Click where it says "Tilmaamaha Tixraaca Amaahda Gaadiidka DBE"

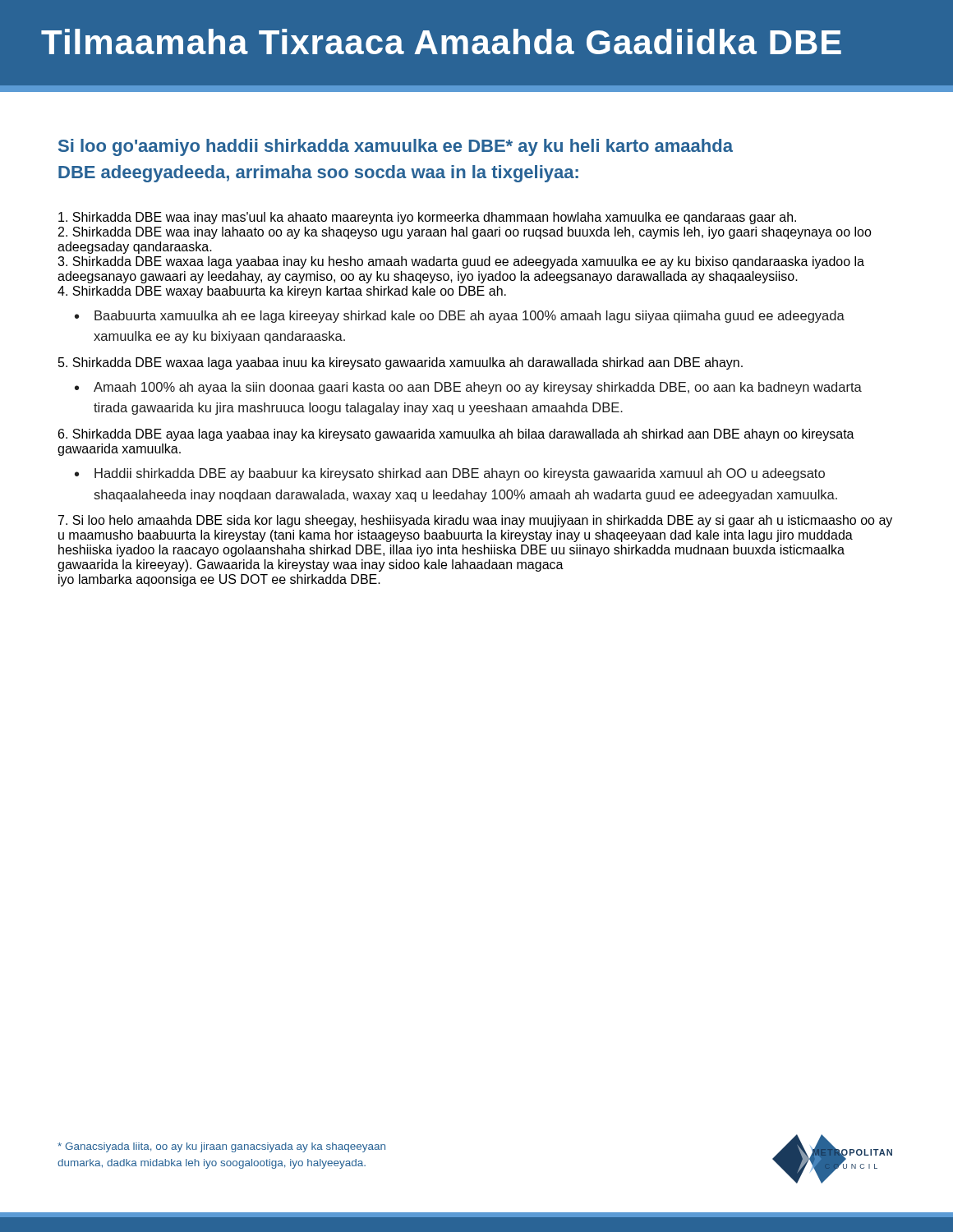point(476,43)
